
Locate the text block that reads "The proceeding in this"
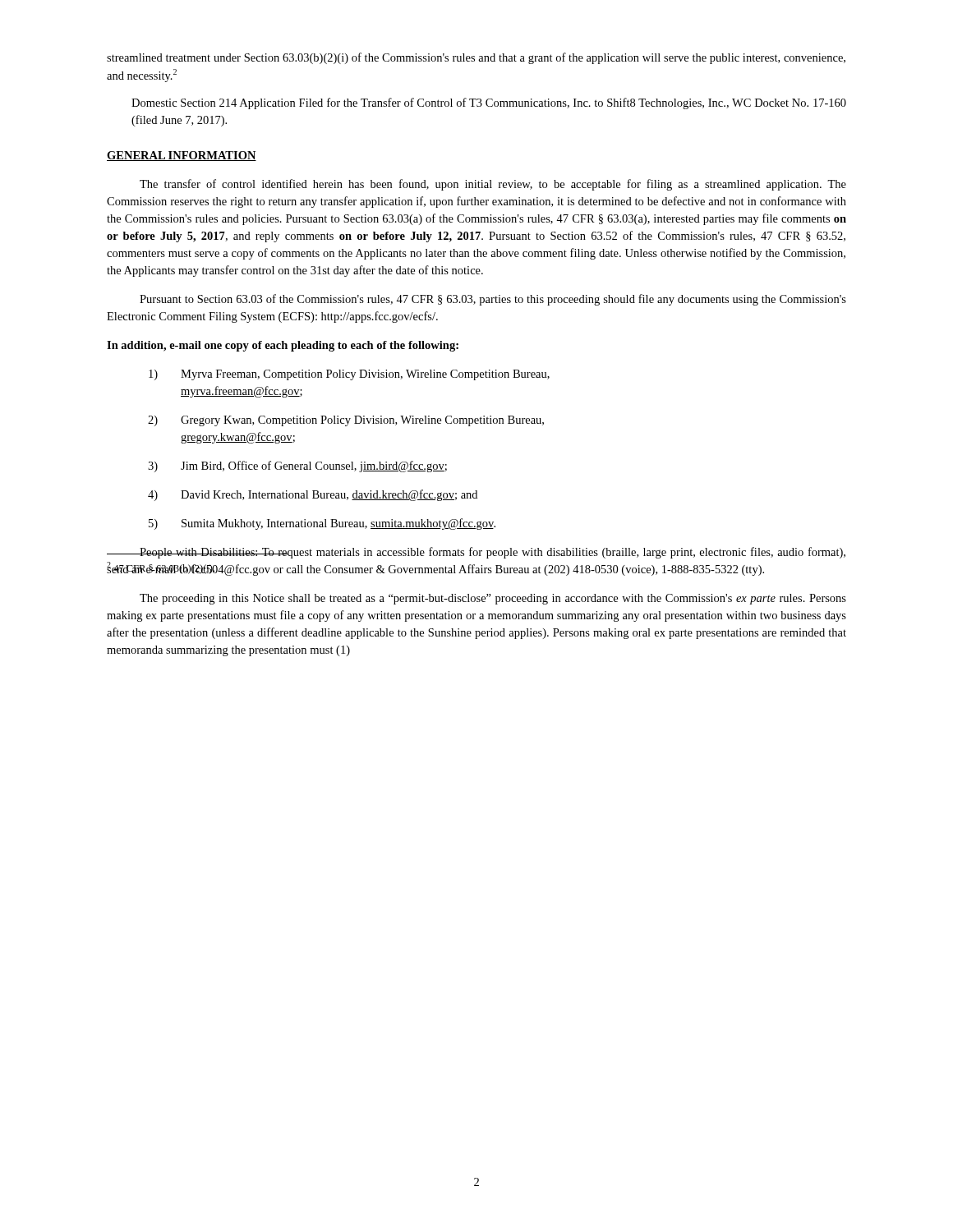[476, 624]
